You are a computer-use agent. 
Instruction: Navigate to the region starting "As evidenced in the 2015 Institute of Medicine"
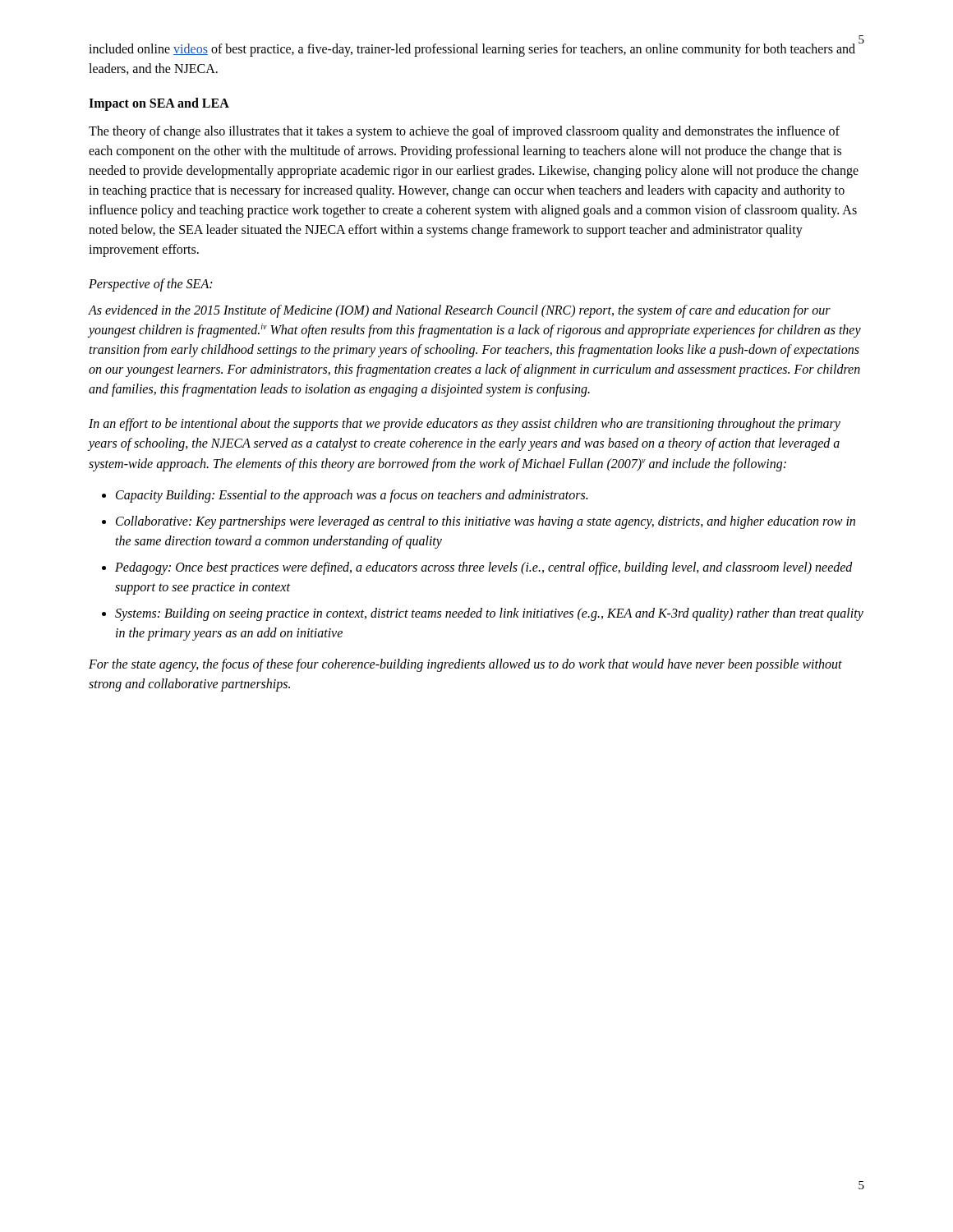click(x=476, y=350)
